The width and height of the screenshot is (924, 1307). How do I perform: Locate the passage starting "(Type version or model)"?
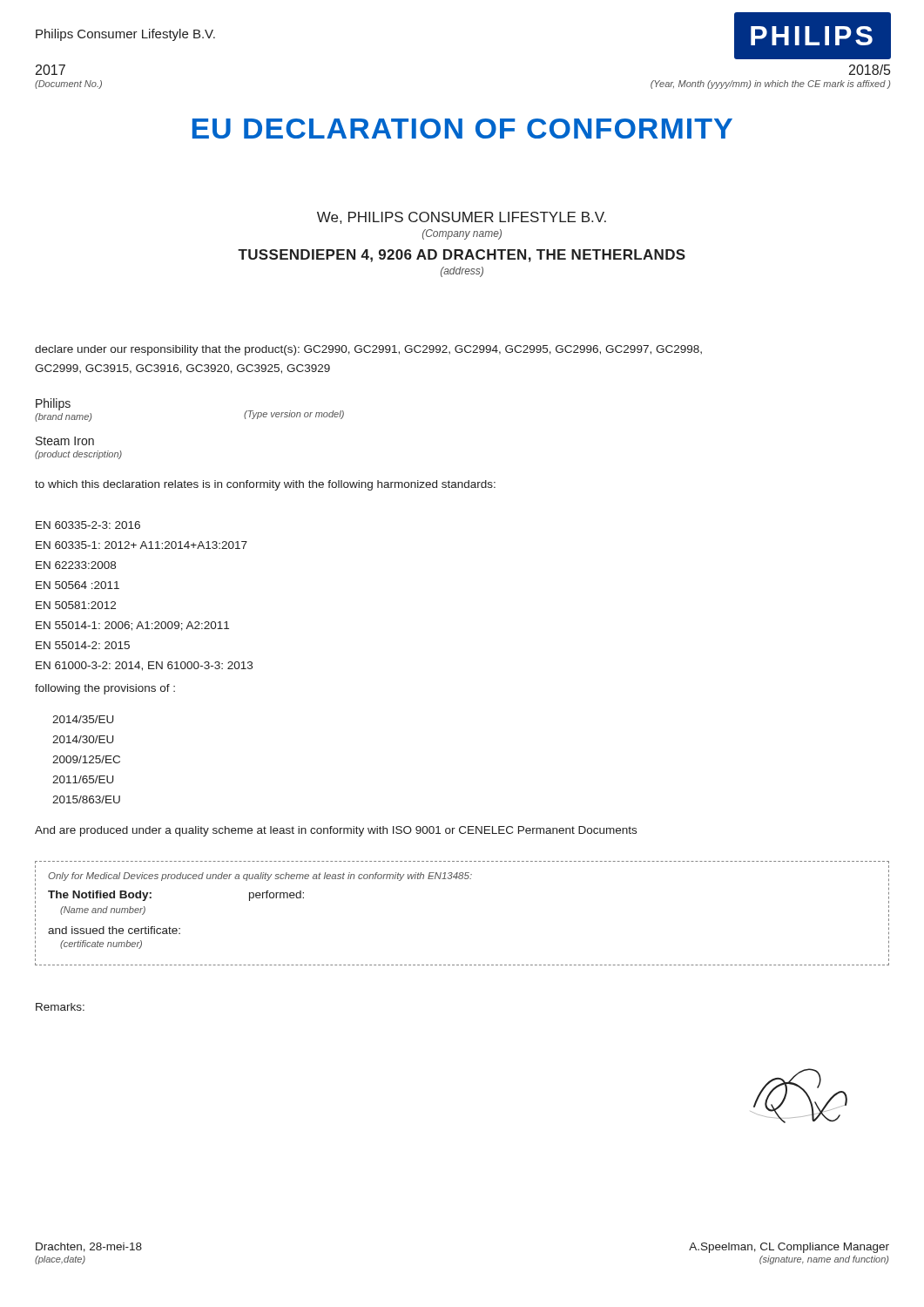click(294, 414)
